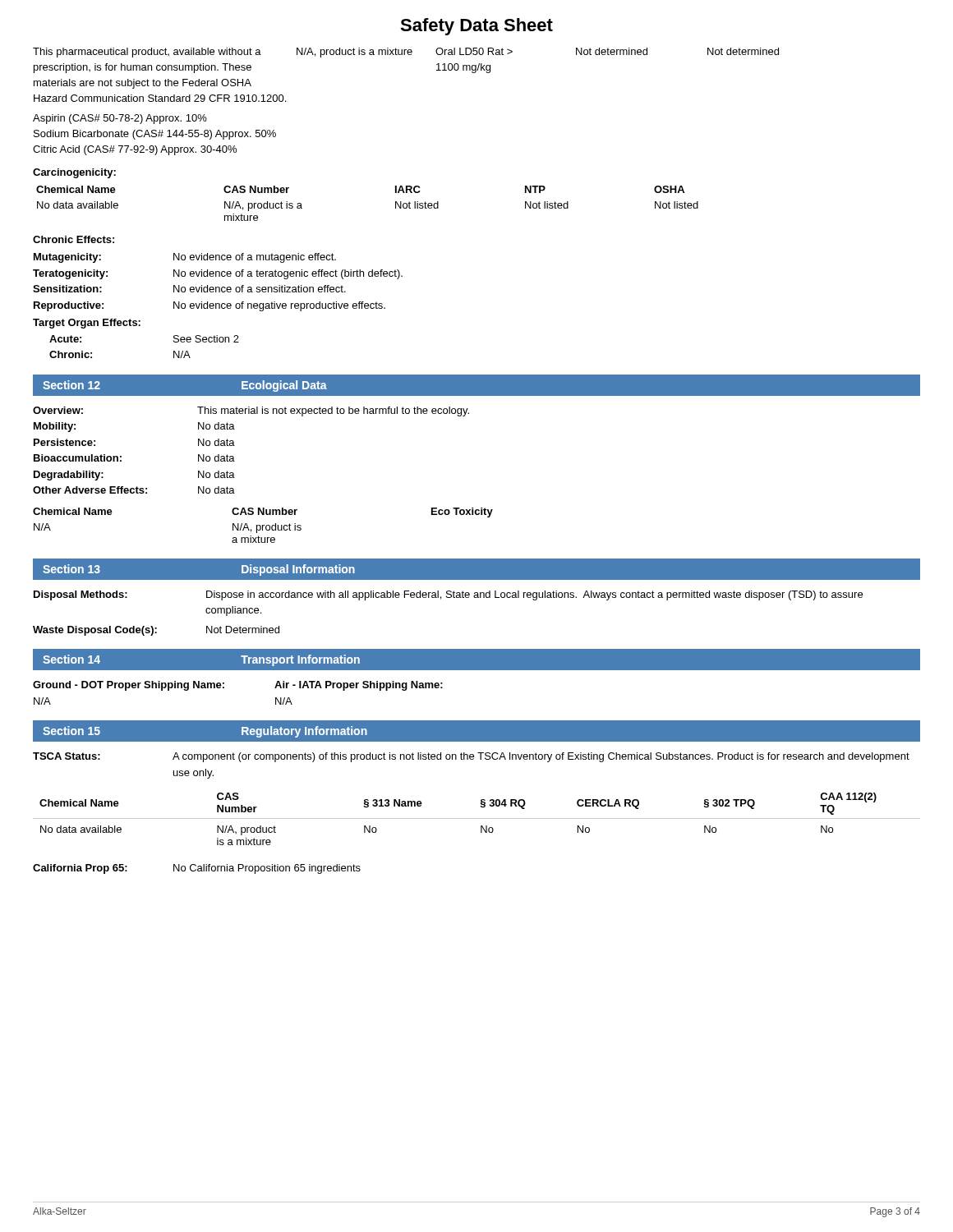Select the block starting "Section 14 Transport Information"
This screenshot has width=953, height=1232.
pos(202,660)
